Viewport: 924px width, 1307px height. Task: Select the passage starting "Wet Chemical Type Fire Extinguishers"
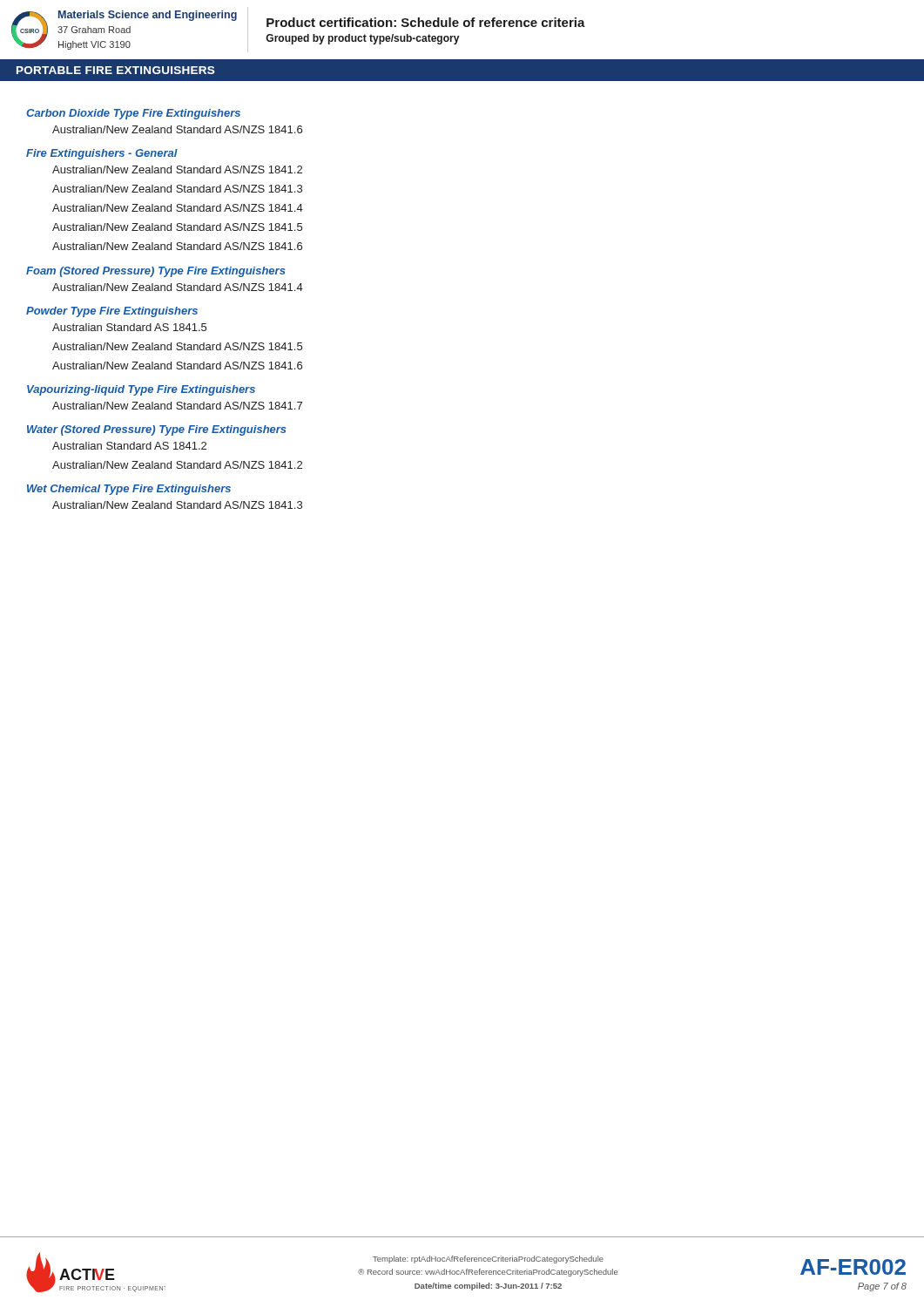tap(129, 490)
